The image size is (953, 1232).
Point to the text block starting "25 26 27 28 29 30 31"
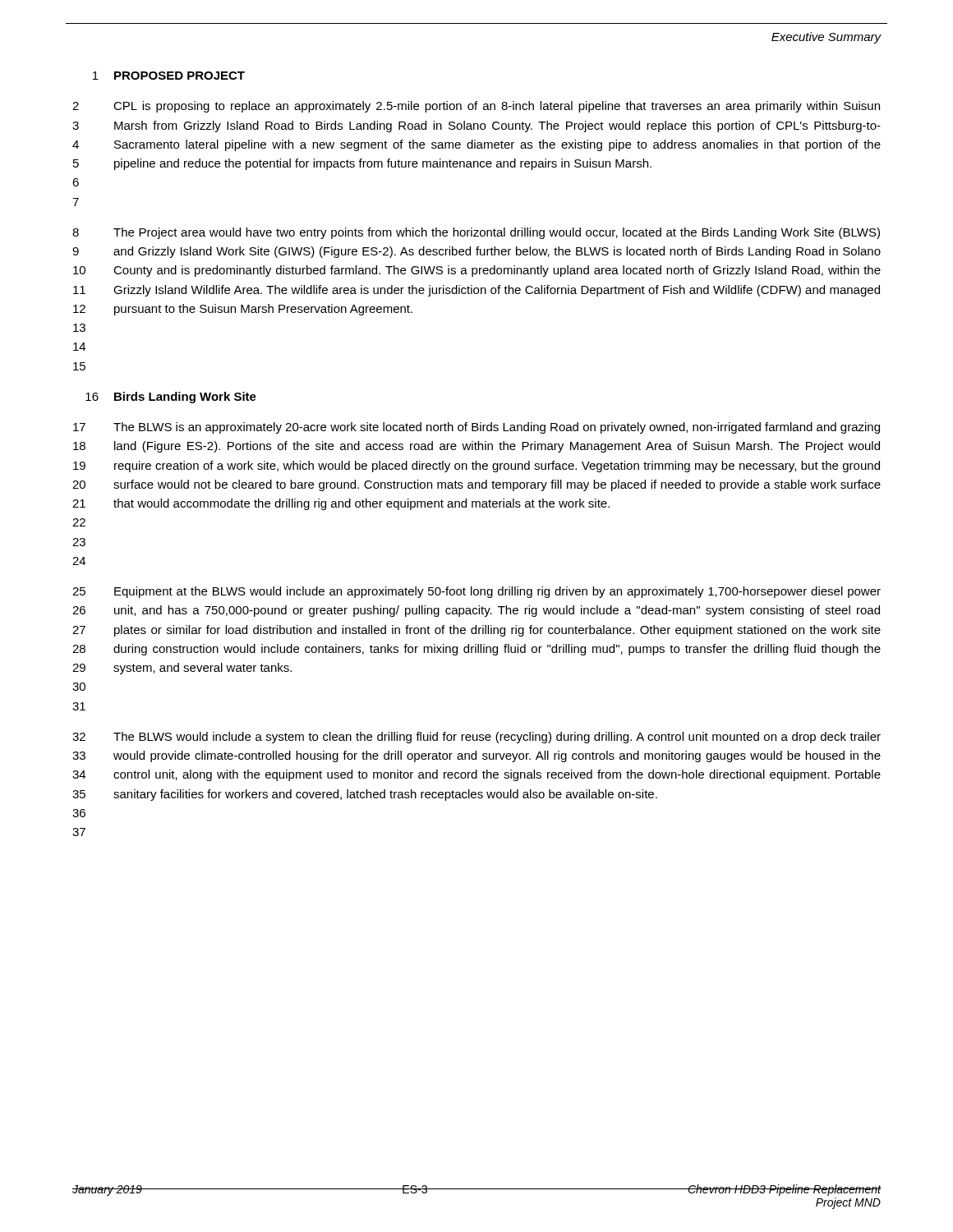[x=476, y=648]
